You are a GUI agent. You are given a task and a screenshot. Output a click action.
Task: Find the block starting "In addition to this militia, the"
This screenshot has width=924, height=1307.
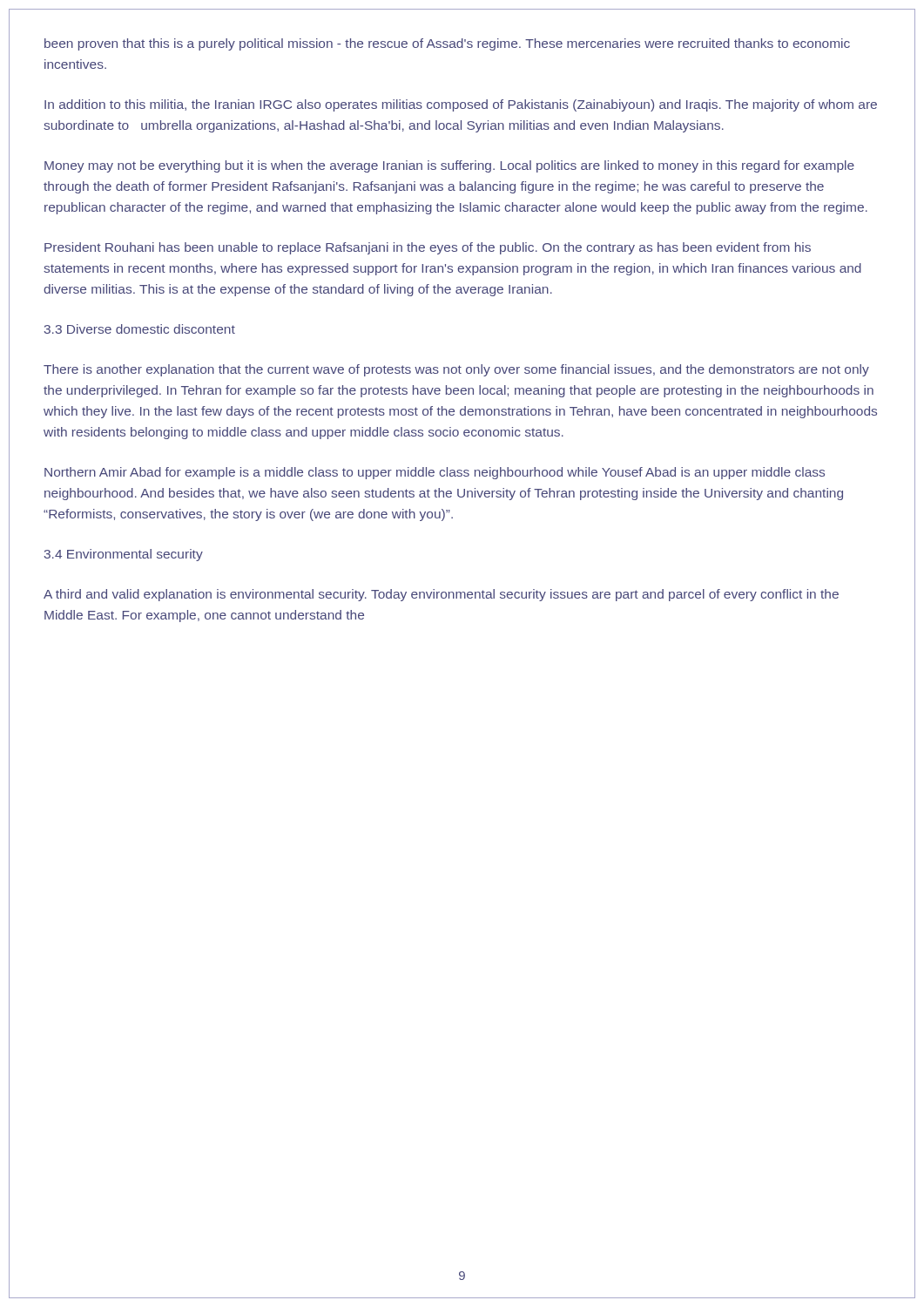tap(461, 115)
